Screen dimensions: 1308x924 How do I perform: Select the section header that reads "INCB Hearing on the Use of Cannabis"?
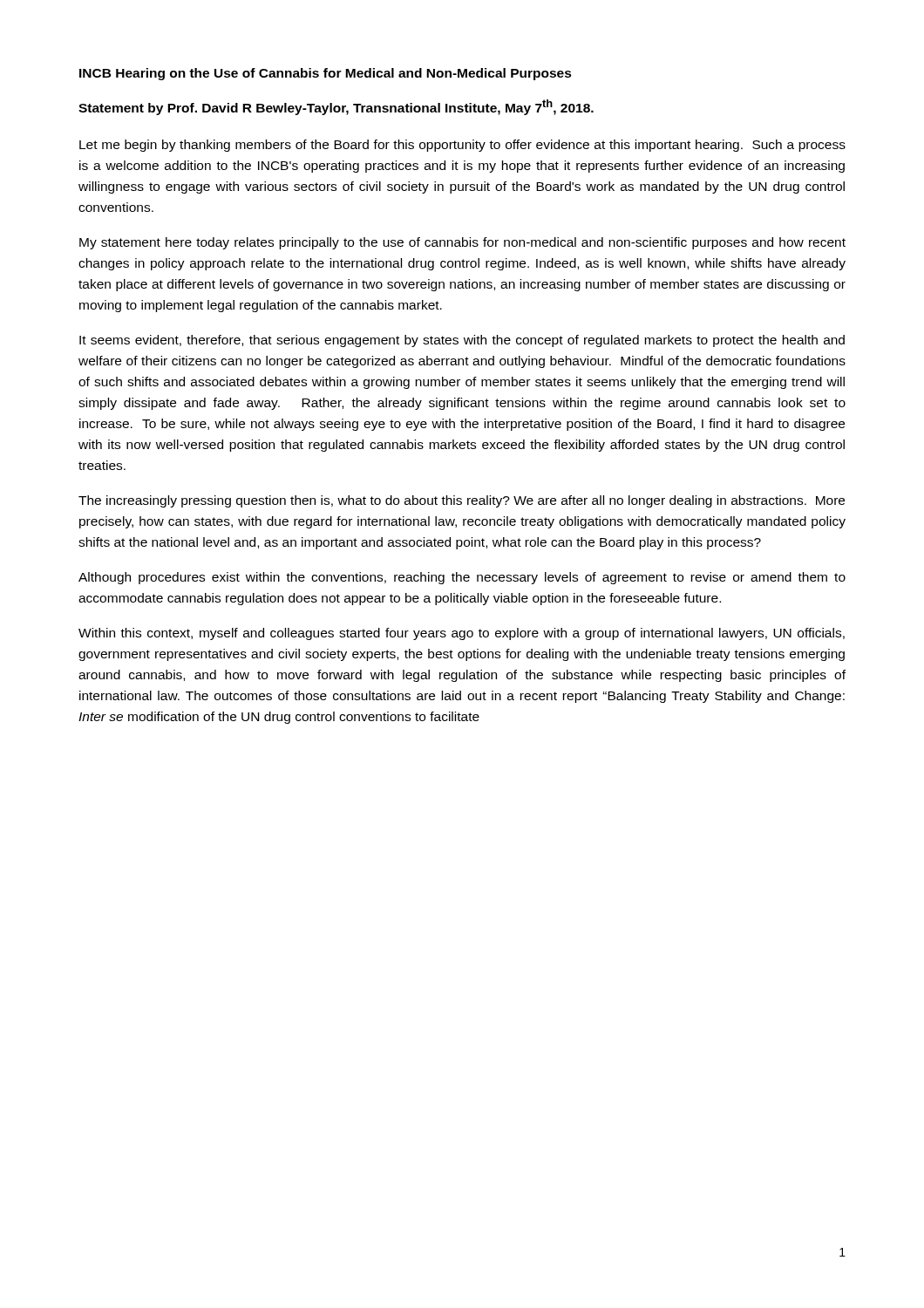pos(325,73)
